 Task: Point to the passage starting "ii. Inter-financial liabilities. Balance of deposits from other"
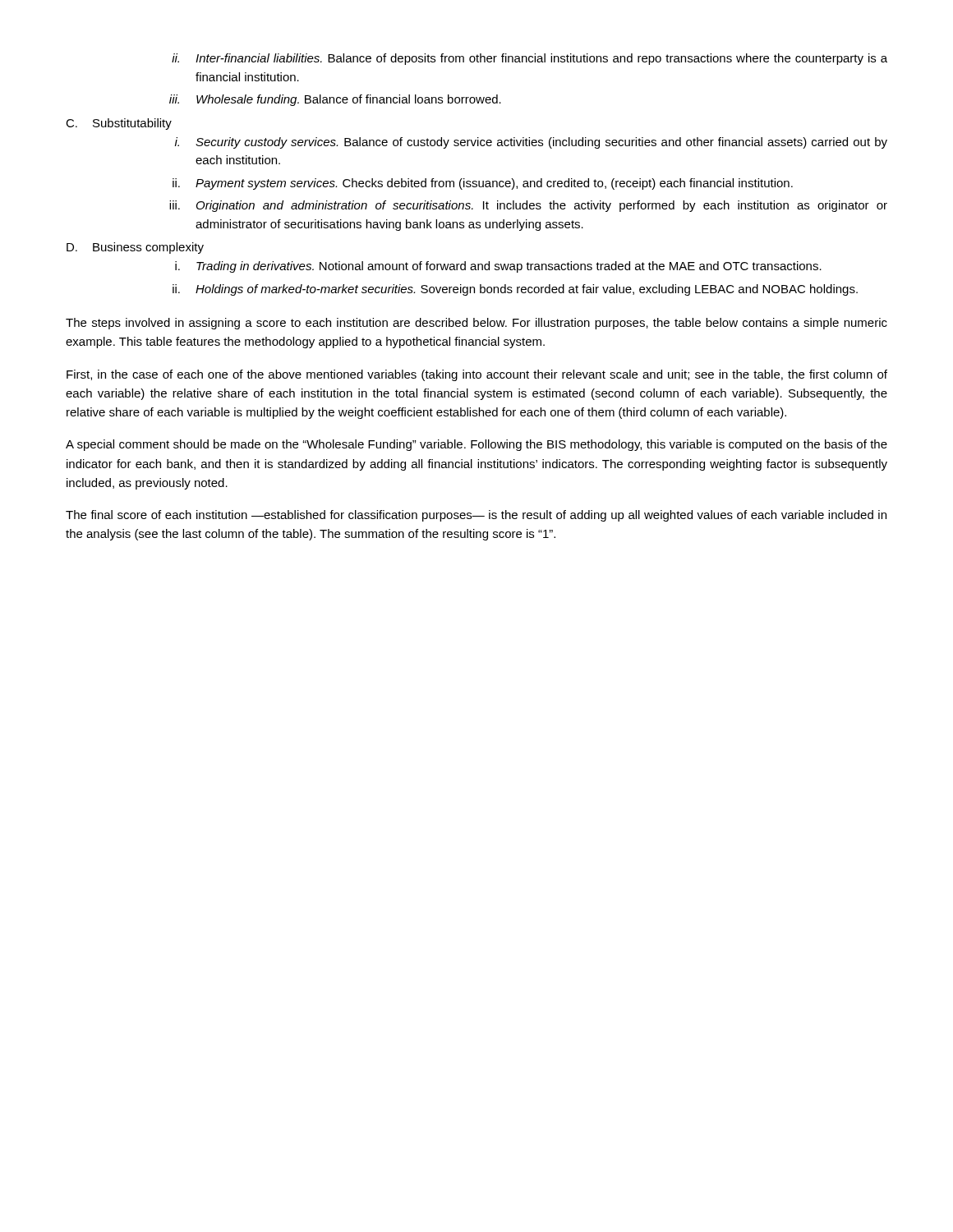(509, 68)
